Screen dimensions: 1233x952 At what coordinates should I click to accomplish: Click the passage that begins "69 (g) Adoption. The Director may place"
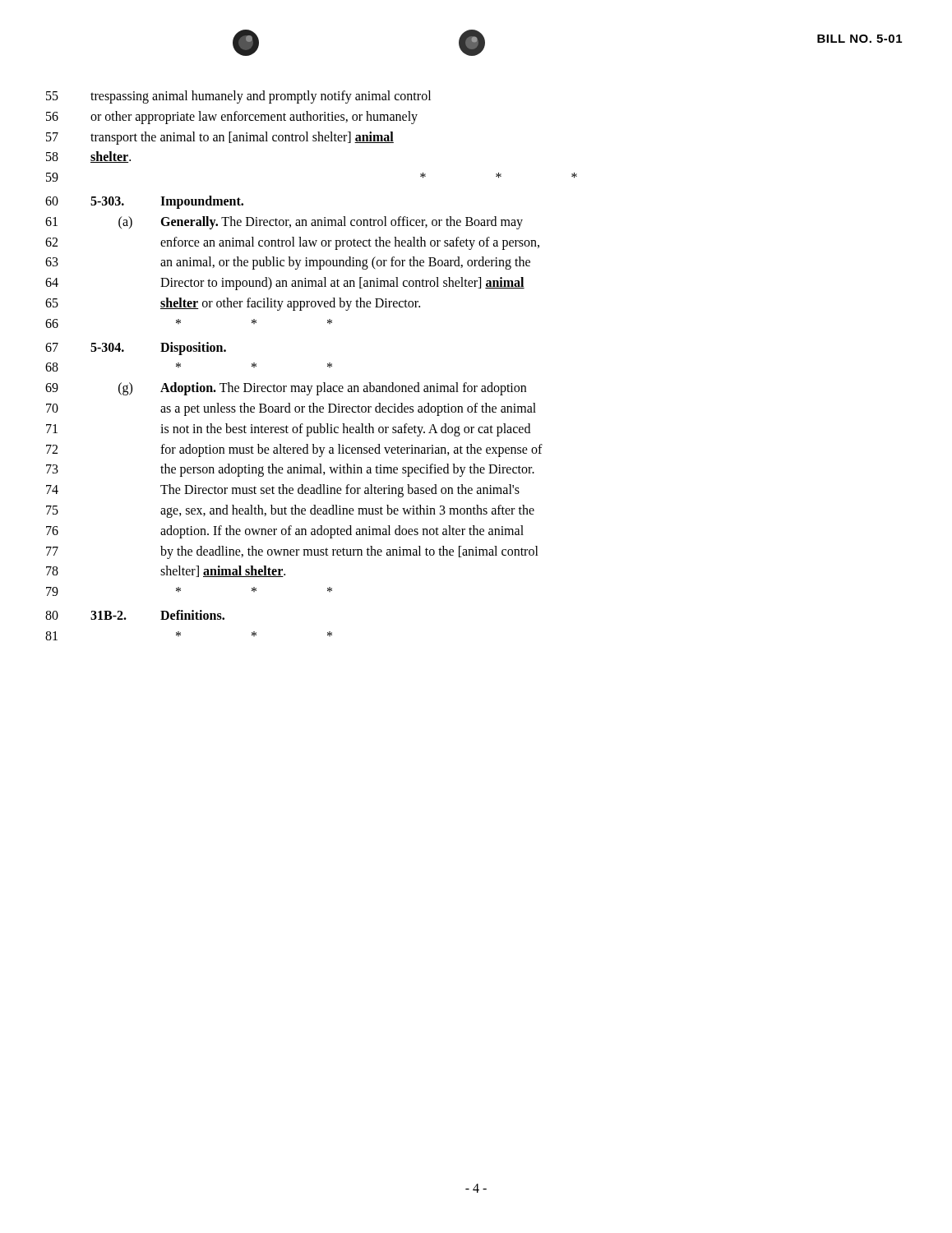click(x=476, y=388)
